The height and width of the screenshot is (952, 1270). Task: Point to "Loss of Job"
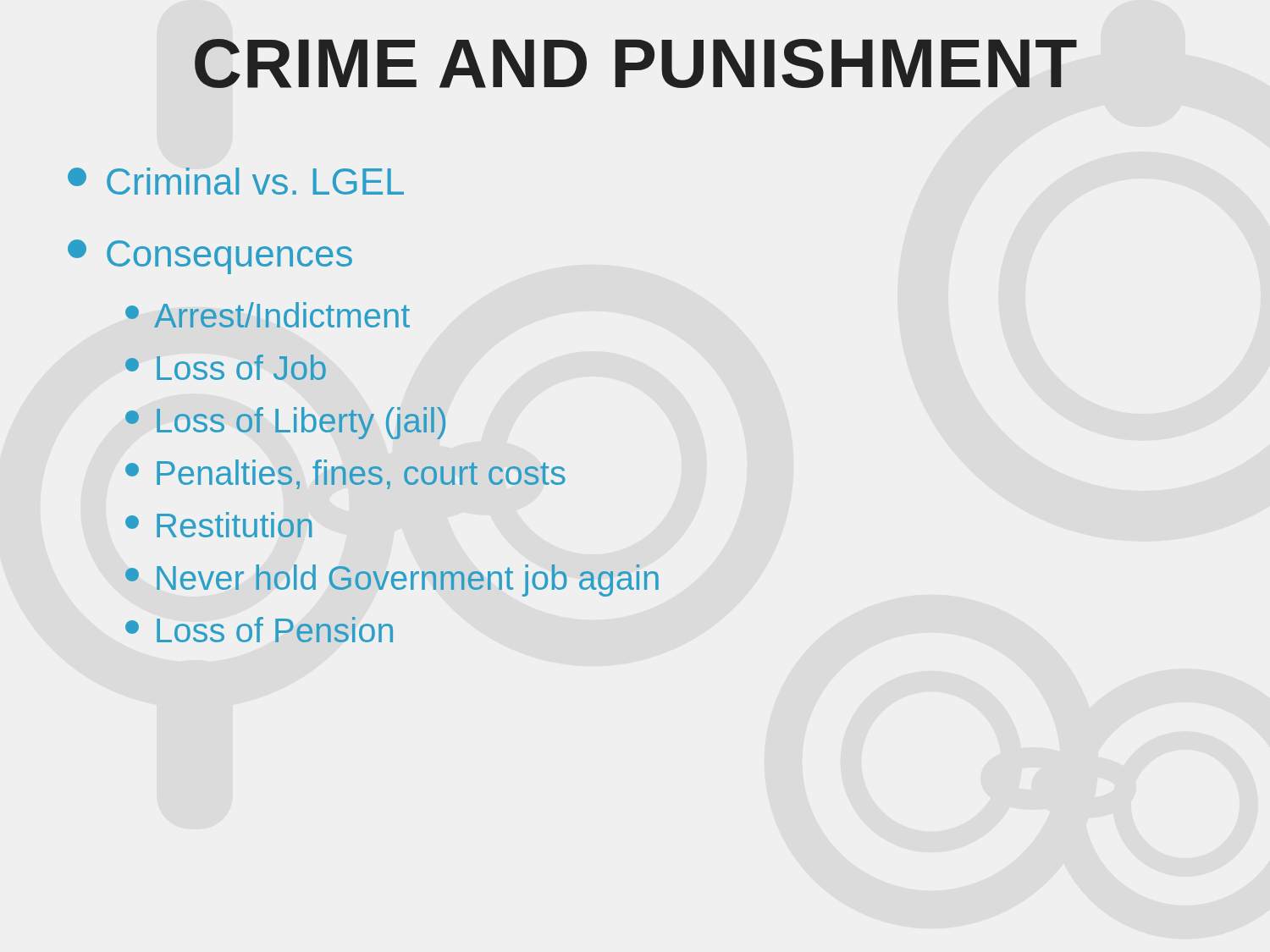226,368
